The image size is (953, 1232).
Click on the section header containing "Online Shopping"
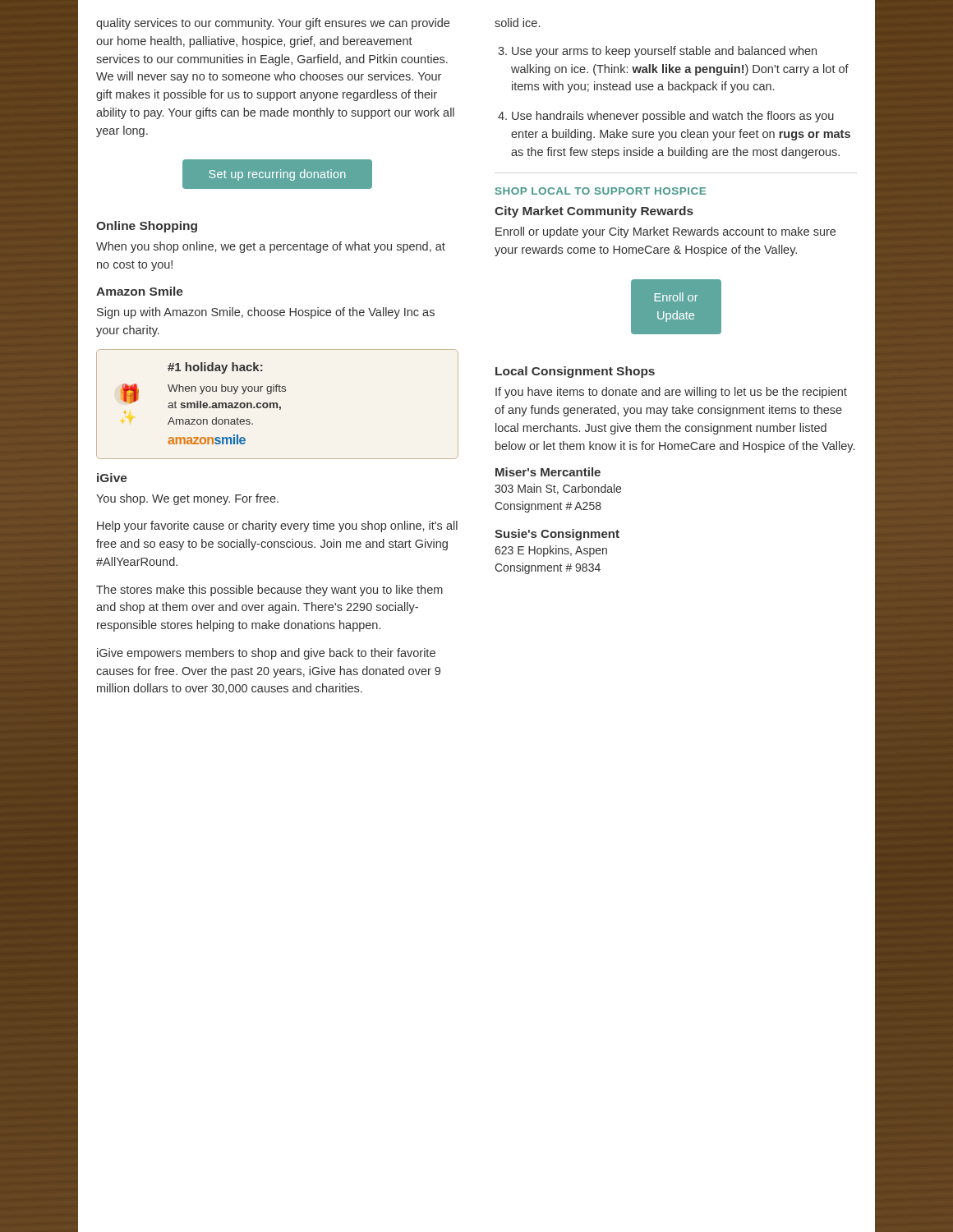click(147, 226)
